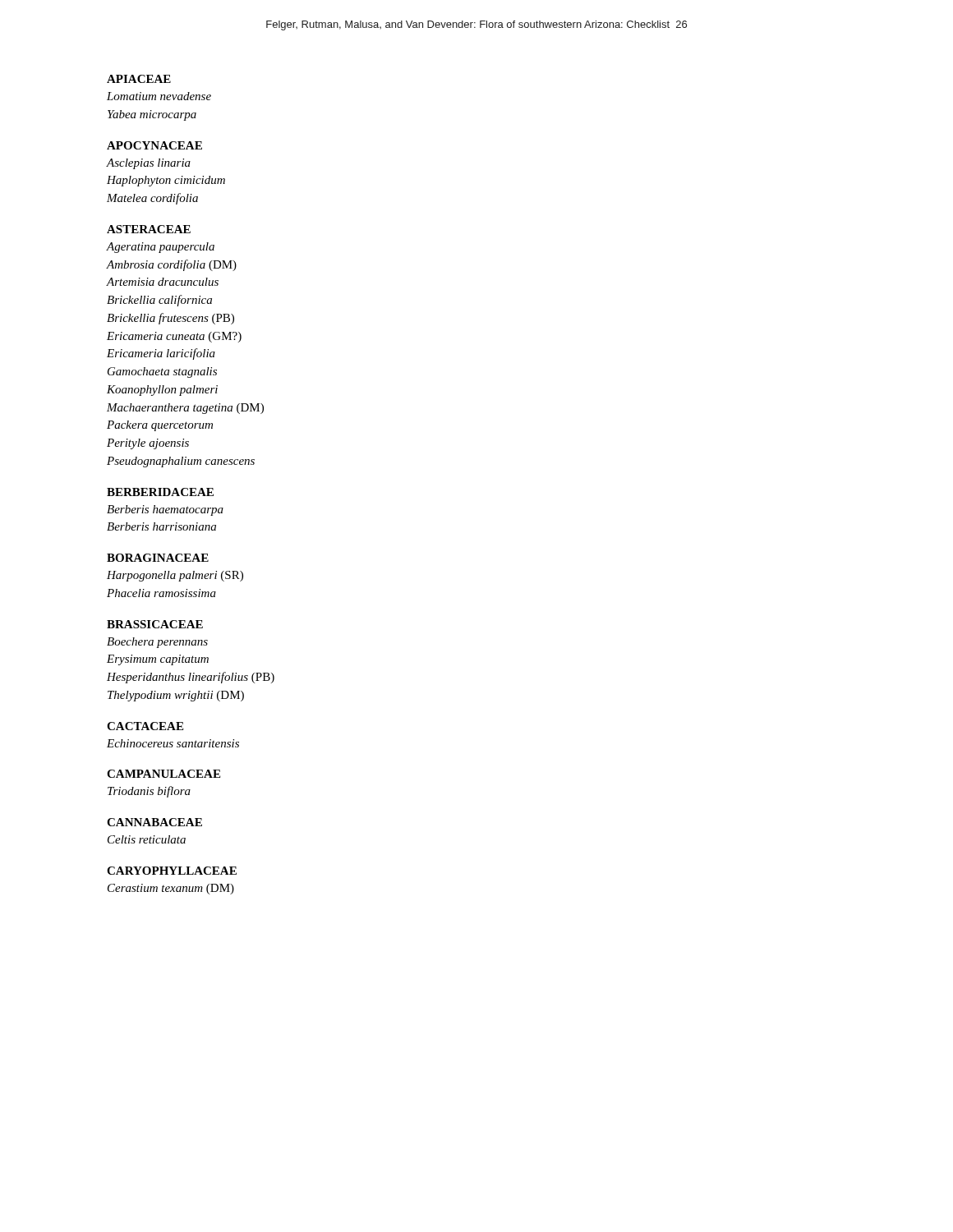Image resolution: width=953 pixels, height=1232 pixels.
Task: Where does it say "Ageratina paupercula"?
Action: pos(161,246)
